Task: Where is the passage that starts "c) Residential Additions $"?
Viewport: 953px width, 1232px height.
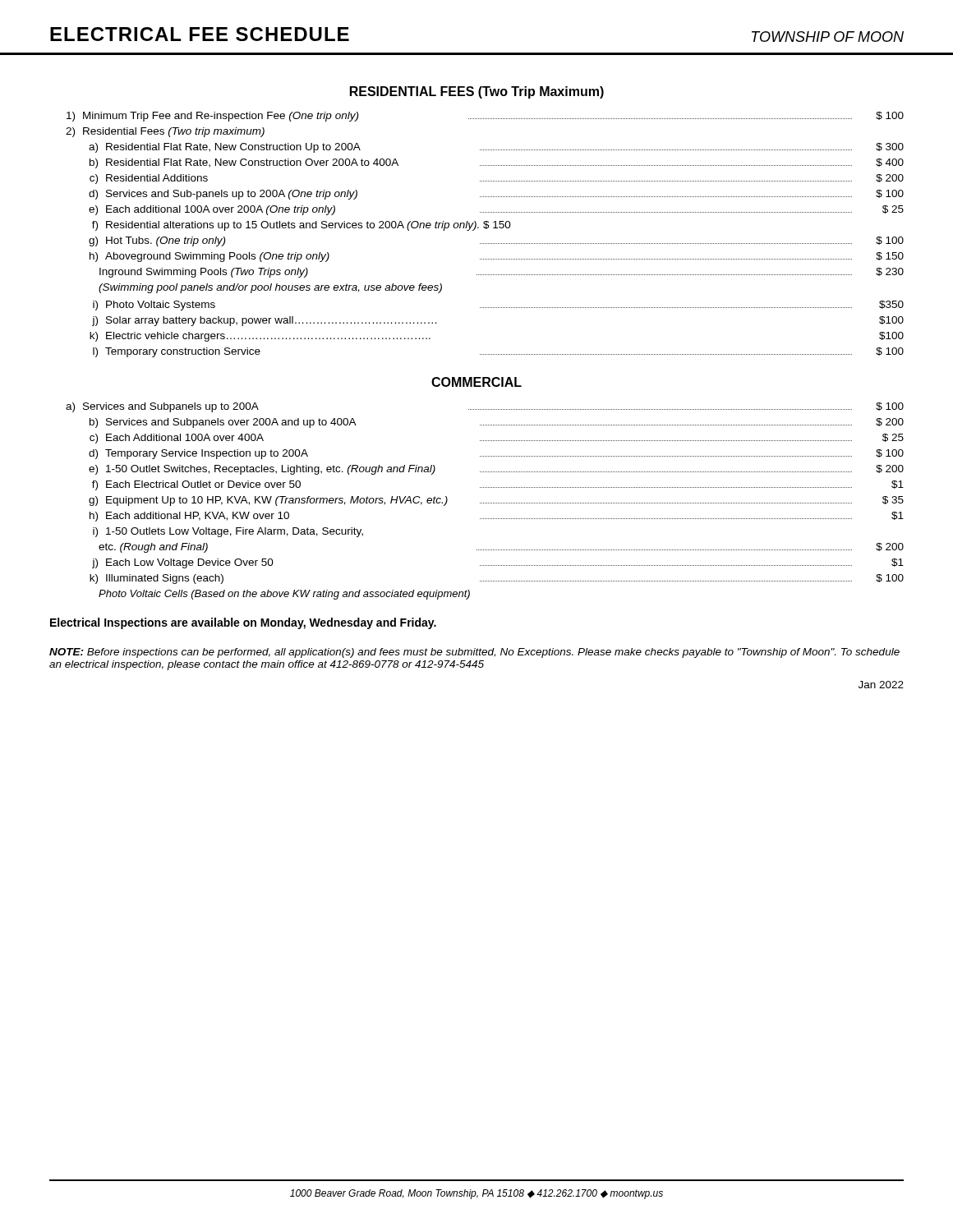Action: click(490, 178)
